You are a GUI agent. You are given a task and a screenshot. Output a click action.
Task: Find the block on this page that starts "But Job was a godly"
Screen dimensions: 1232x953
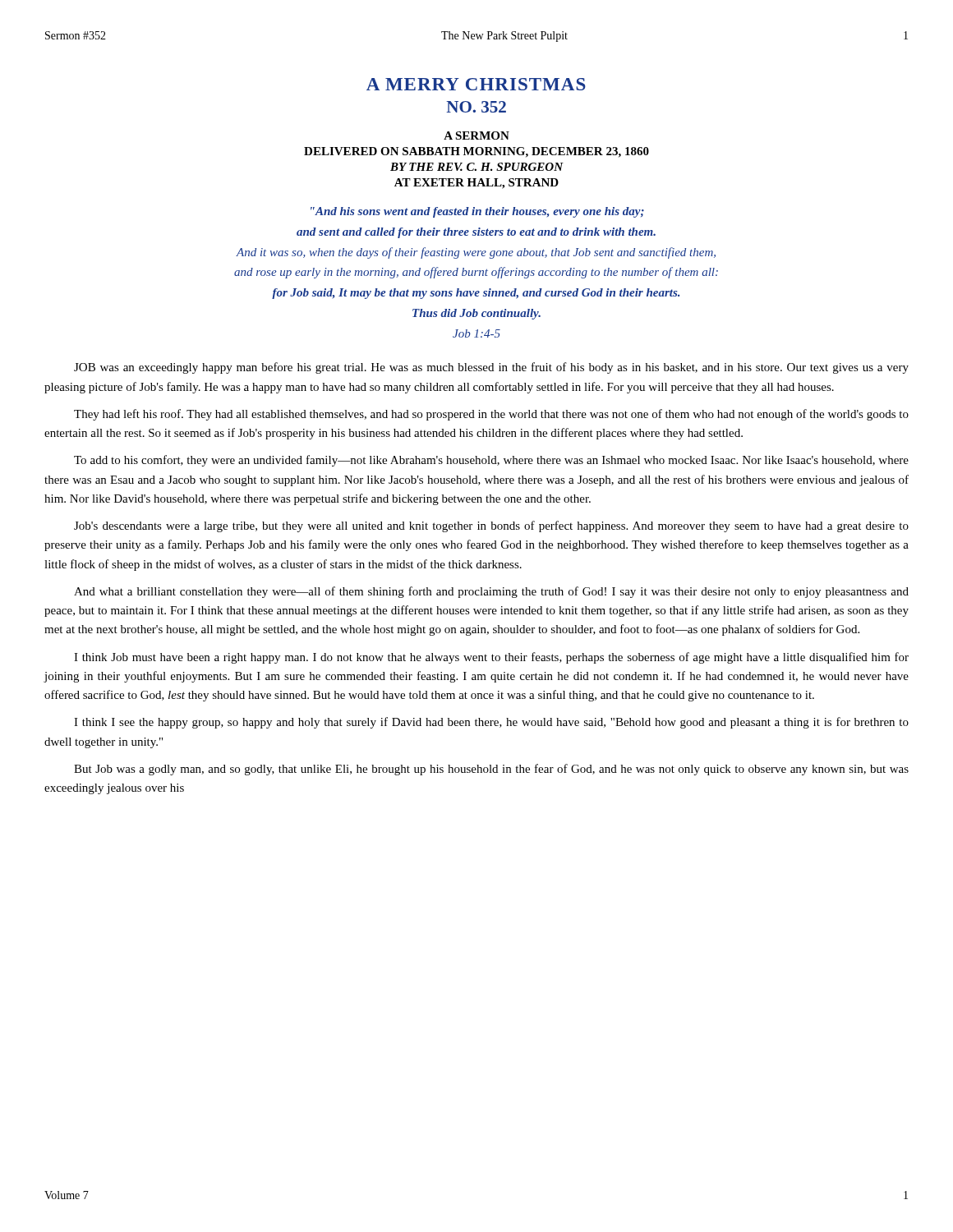pyautogui.click(x=476, y=778)
